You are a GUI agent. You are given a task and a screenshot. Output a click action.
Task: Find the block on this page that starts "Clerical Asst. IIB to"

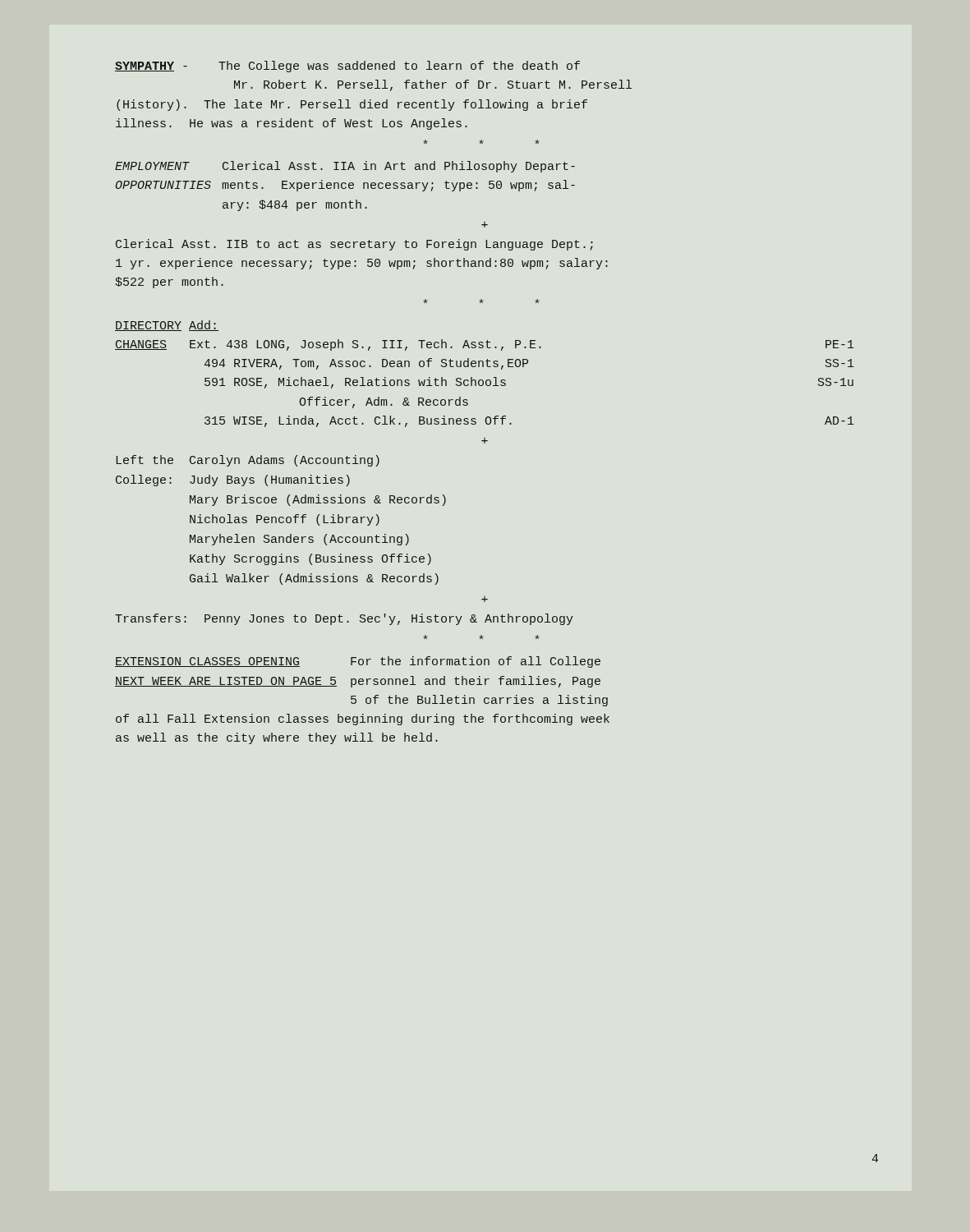tap(363, 264)
